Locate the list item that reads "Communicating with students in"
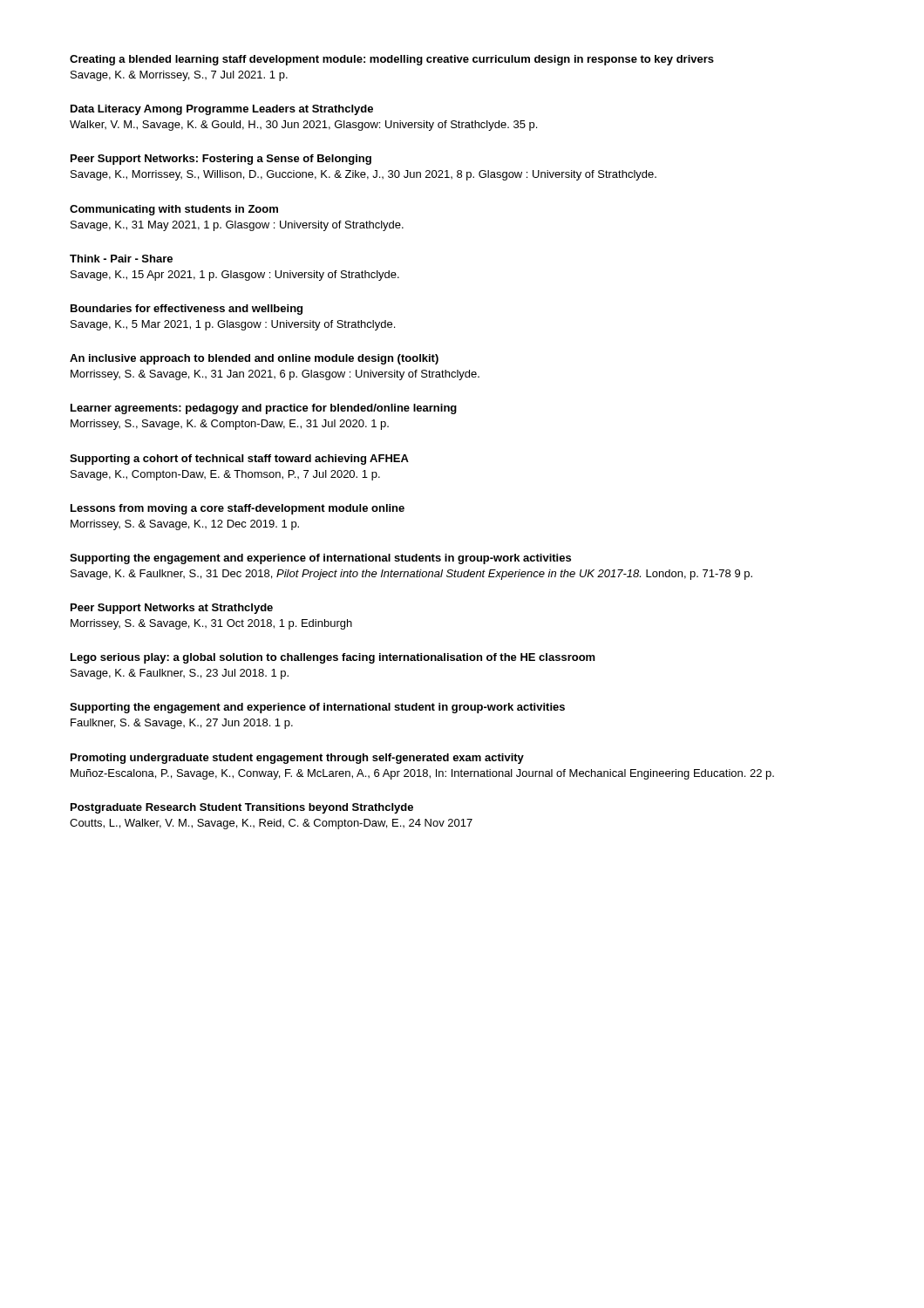Screen dimensions: 1308x924 point(174,210)
